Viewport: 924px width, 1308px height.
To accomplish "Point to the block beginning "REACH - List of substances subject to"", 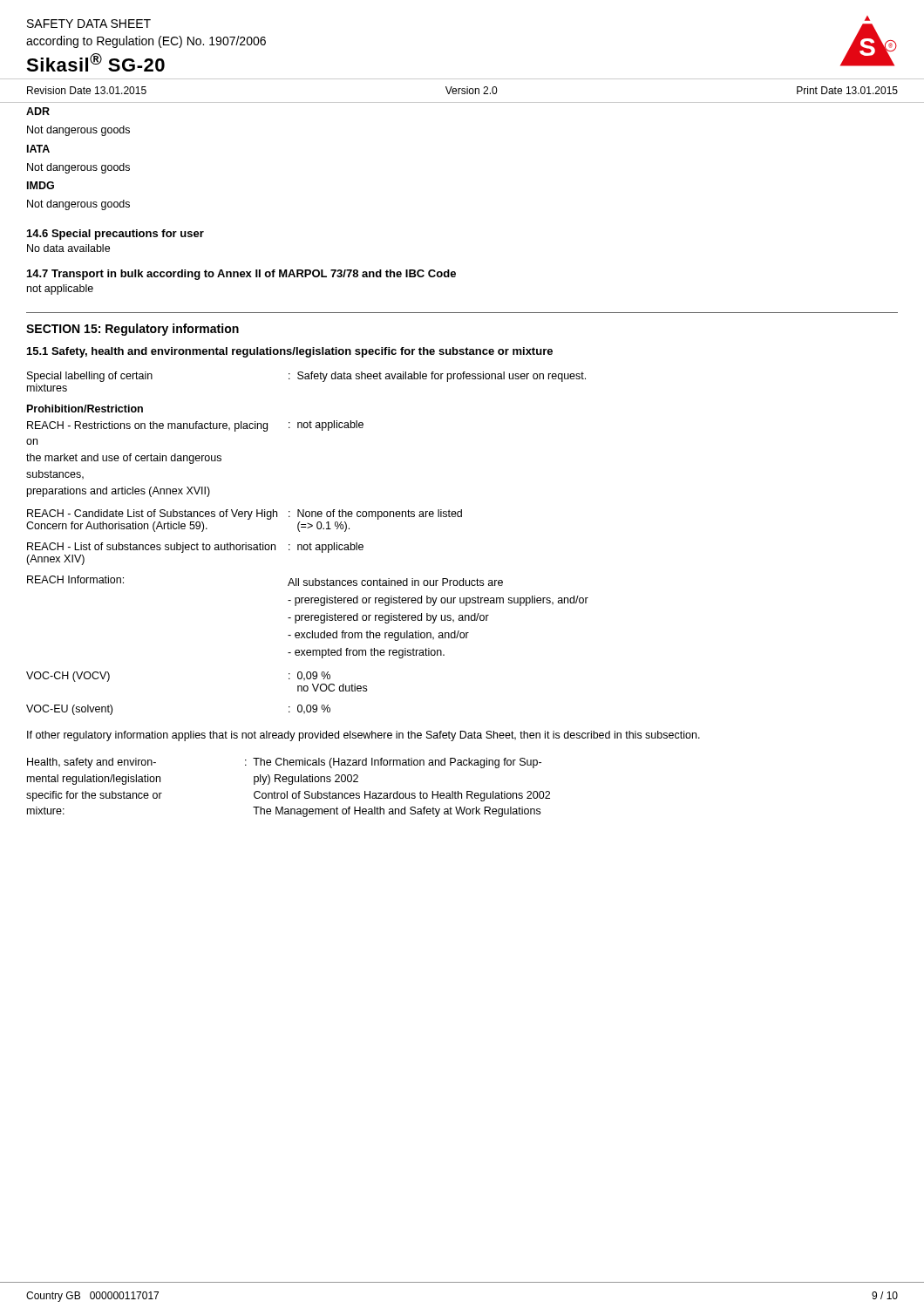I will click(x=195, y=548).
